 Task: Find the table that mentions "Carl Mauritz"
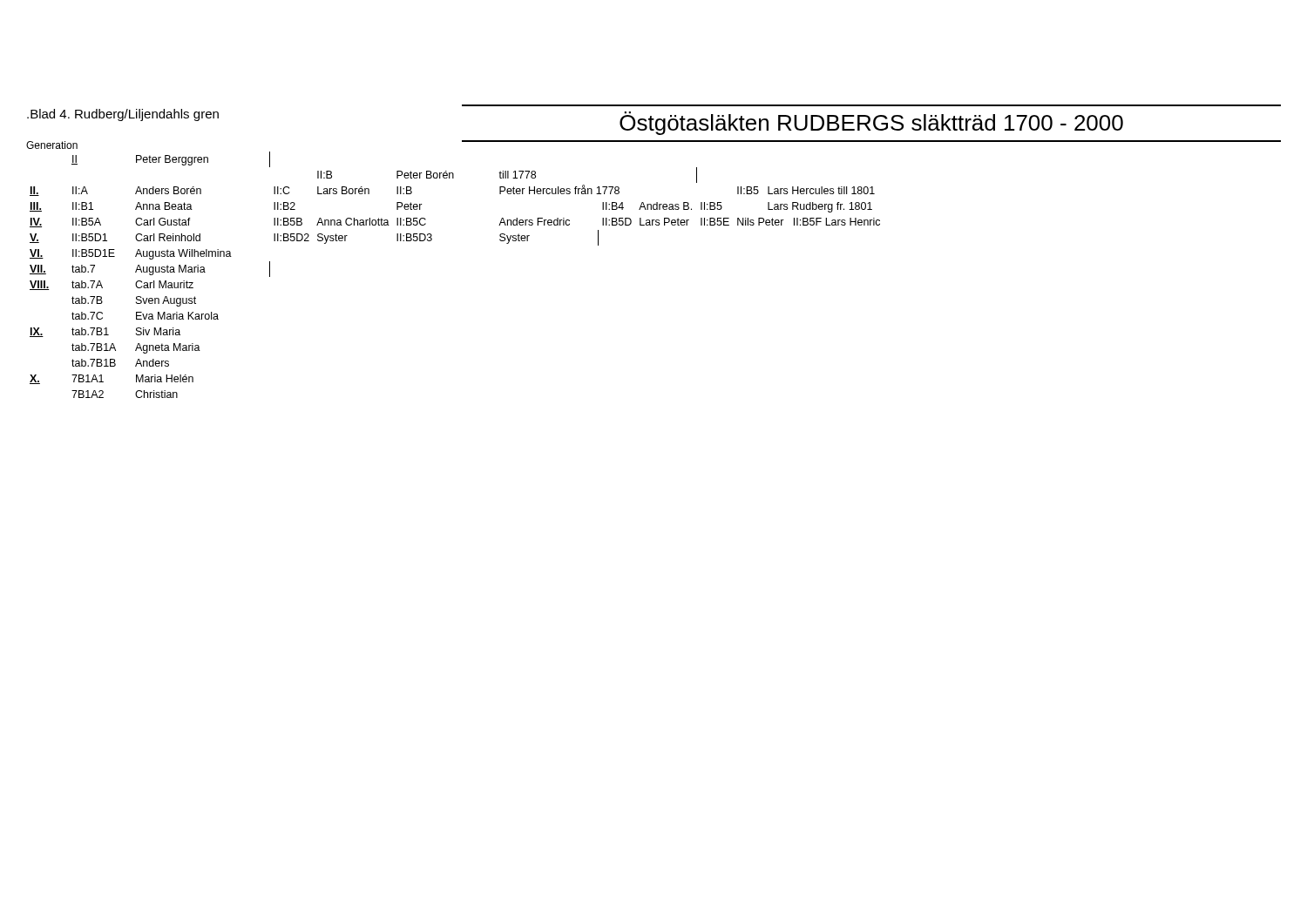(x=455, y=277)
